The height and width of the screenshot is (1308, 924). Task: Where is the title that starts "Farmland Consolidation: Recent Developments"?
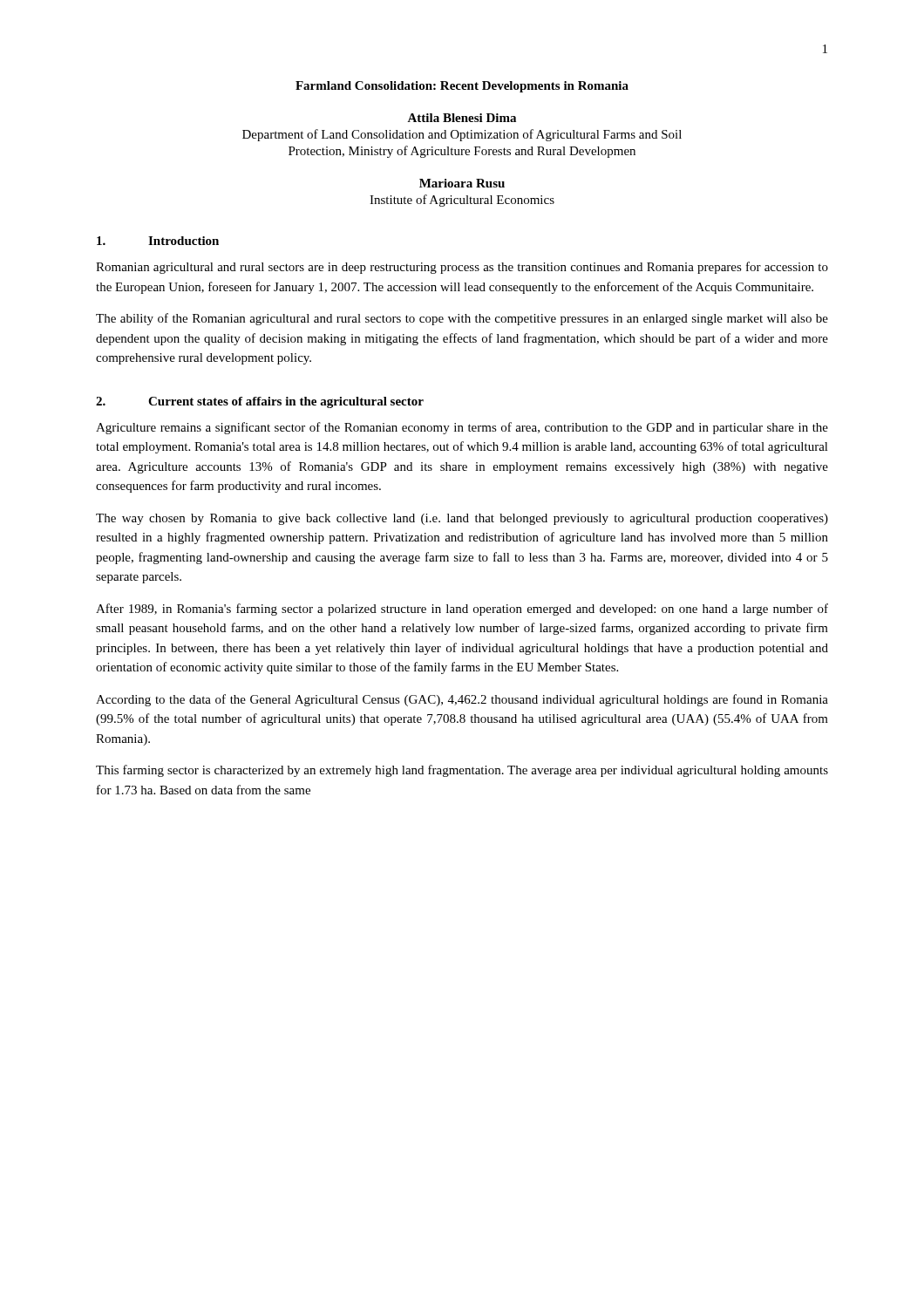click(x=462, y=85)
